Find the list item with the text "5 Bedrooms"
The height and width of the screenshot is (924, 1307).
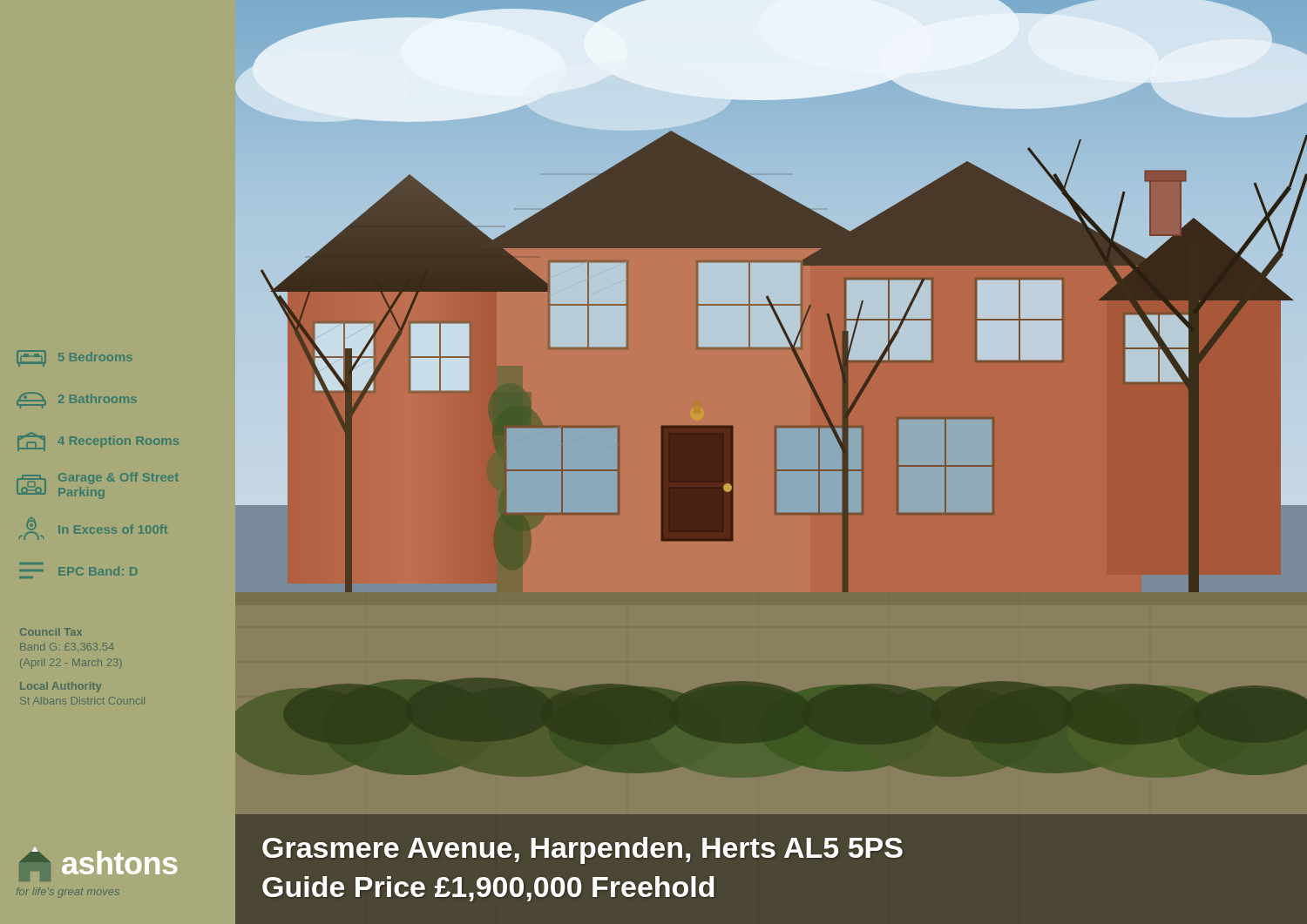pyautogui.click(x=74, y=356)
